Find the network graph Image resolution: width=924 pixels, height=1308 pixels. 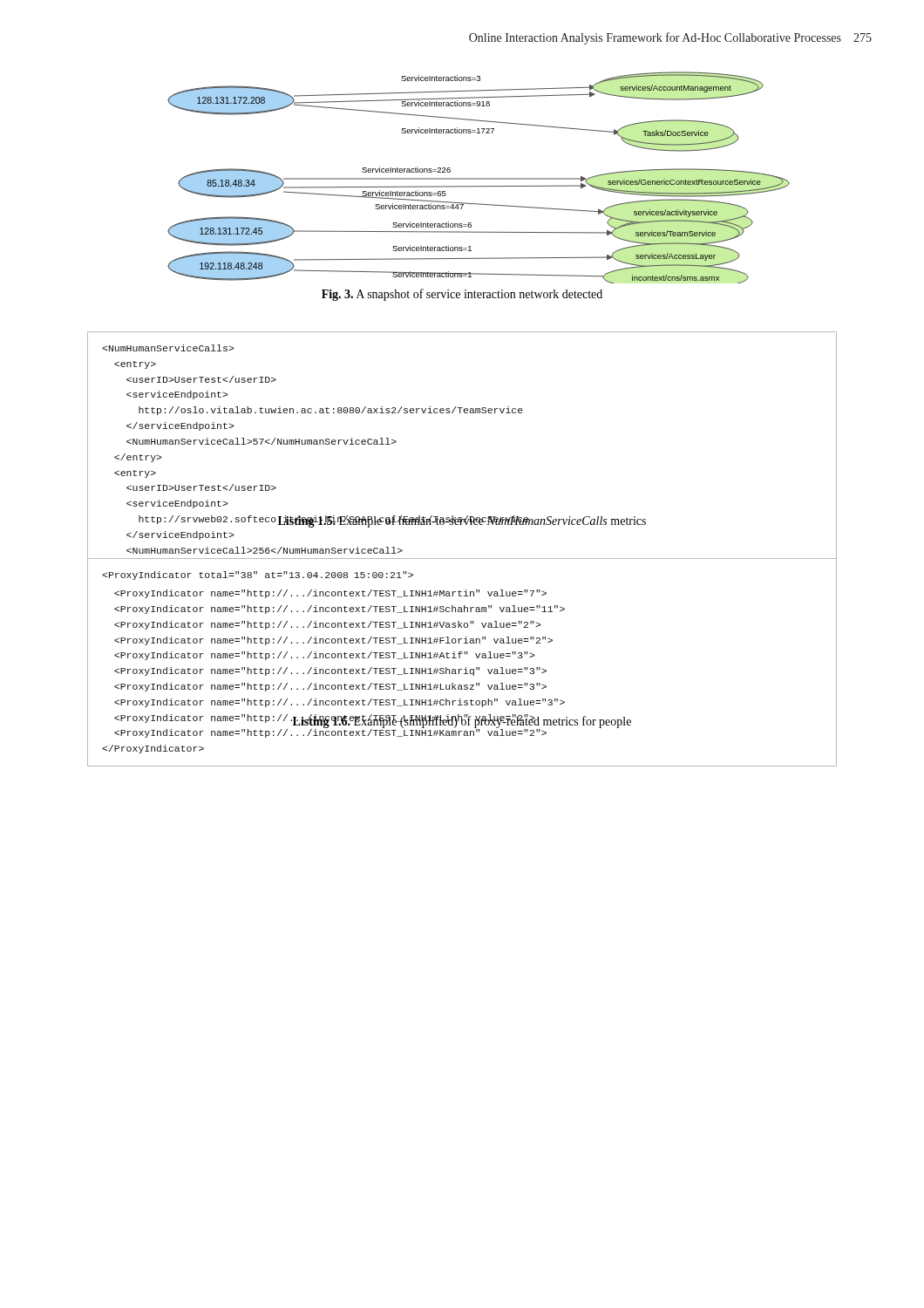point(462,170)
